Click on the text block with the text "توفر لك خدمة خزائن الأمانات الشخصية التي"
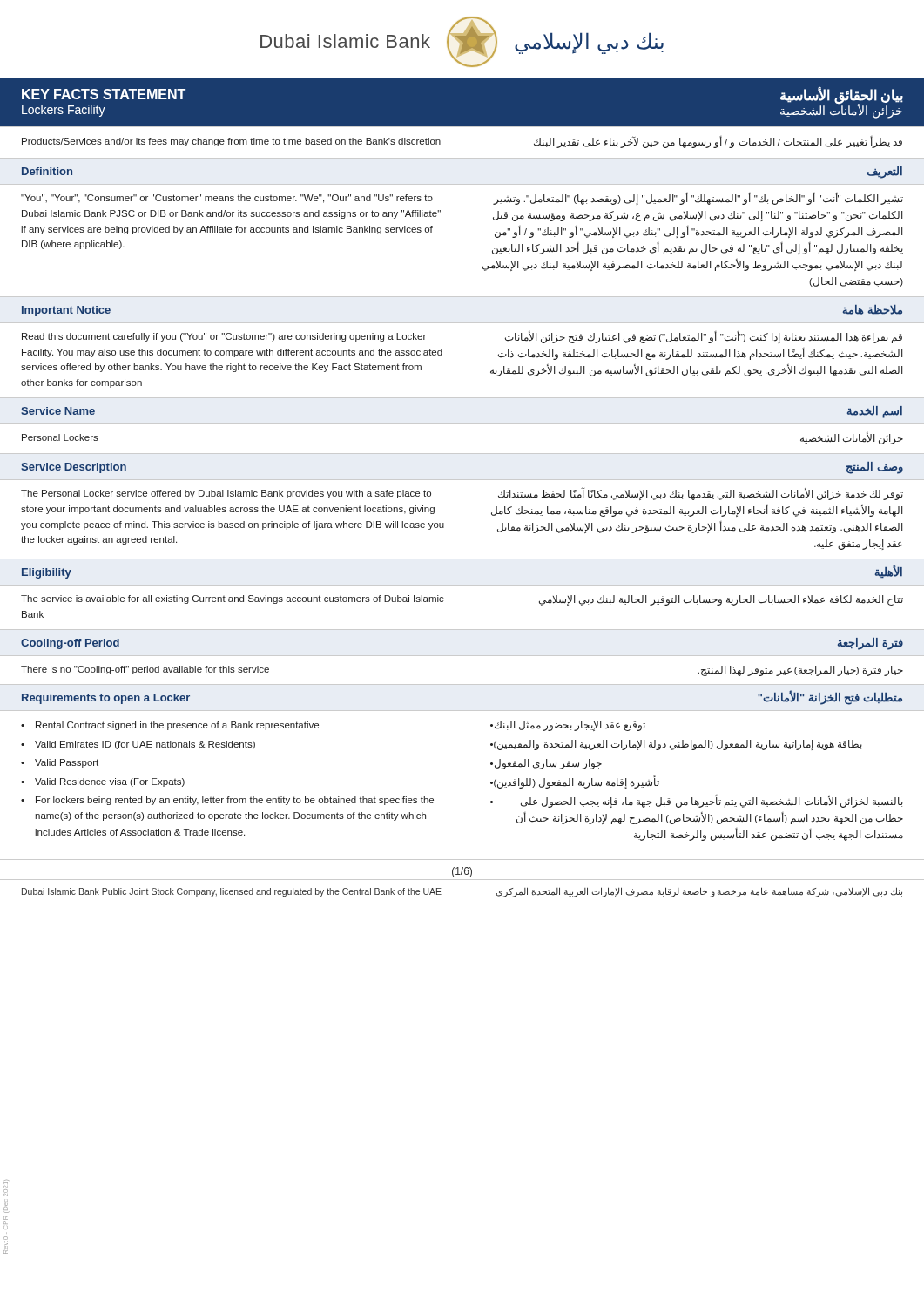 click(x=697, y=519)
